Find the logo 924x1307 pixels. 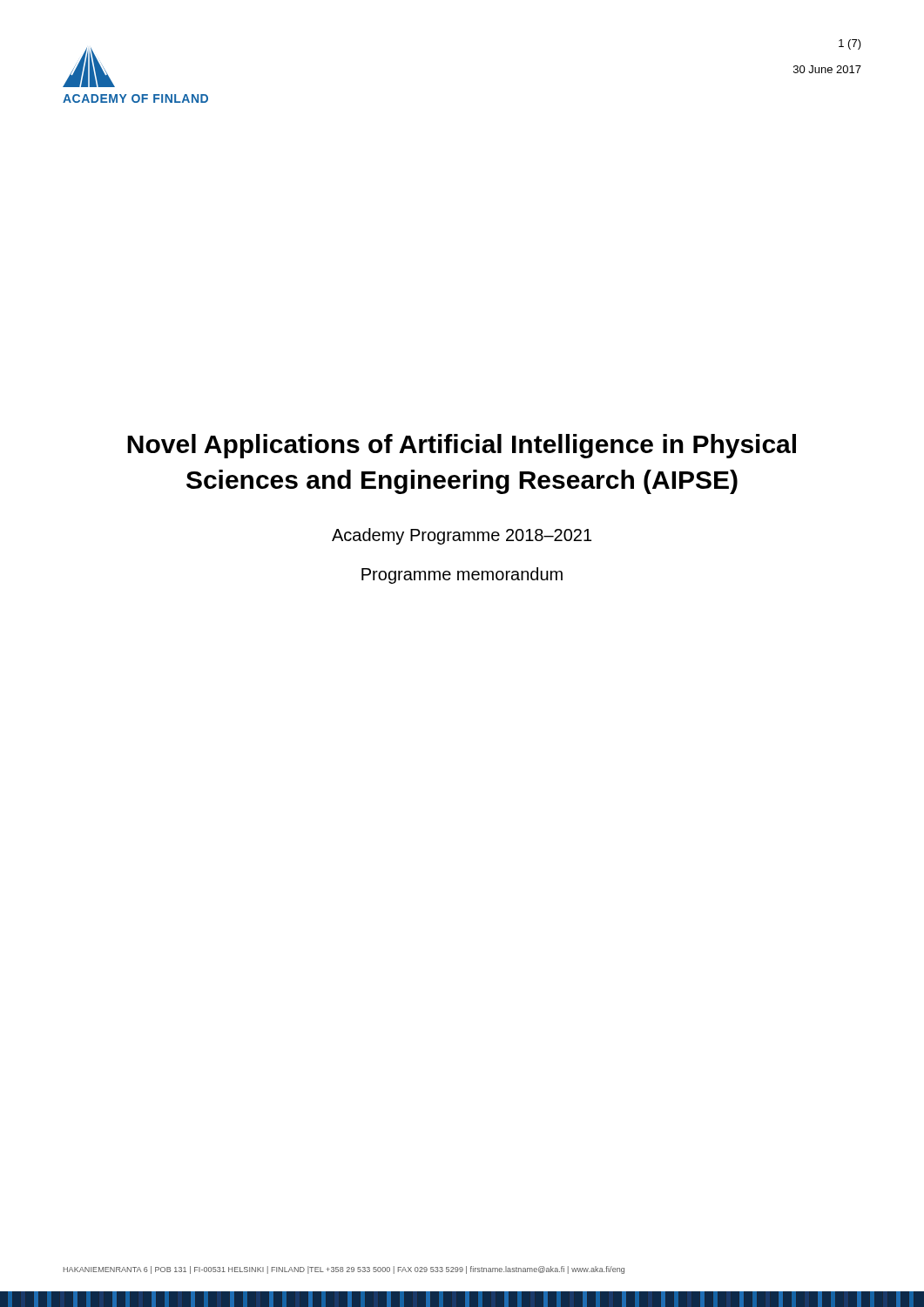(150, 77)
